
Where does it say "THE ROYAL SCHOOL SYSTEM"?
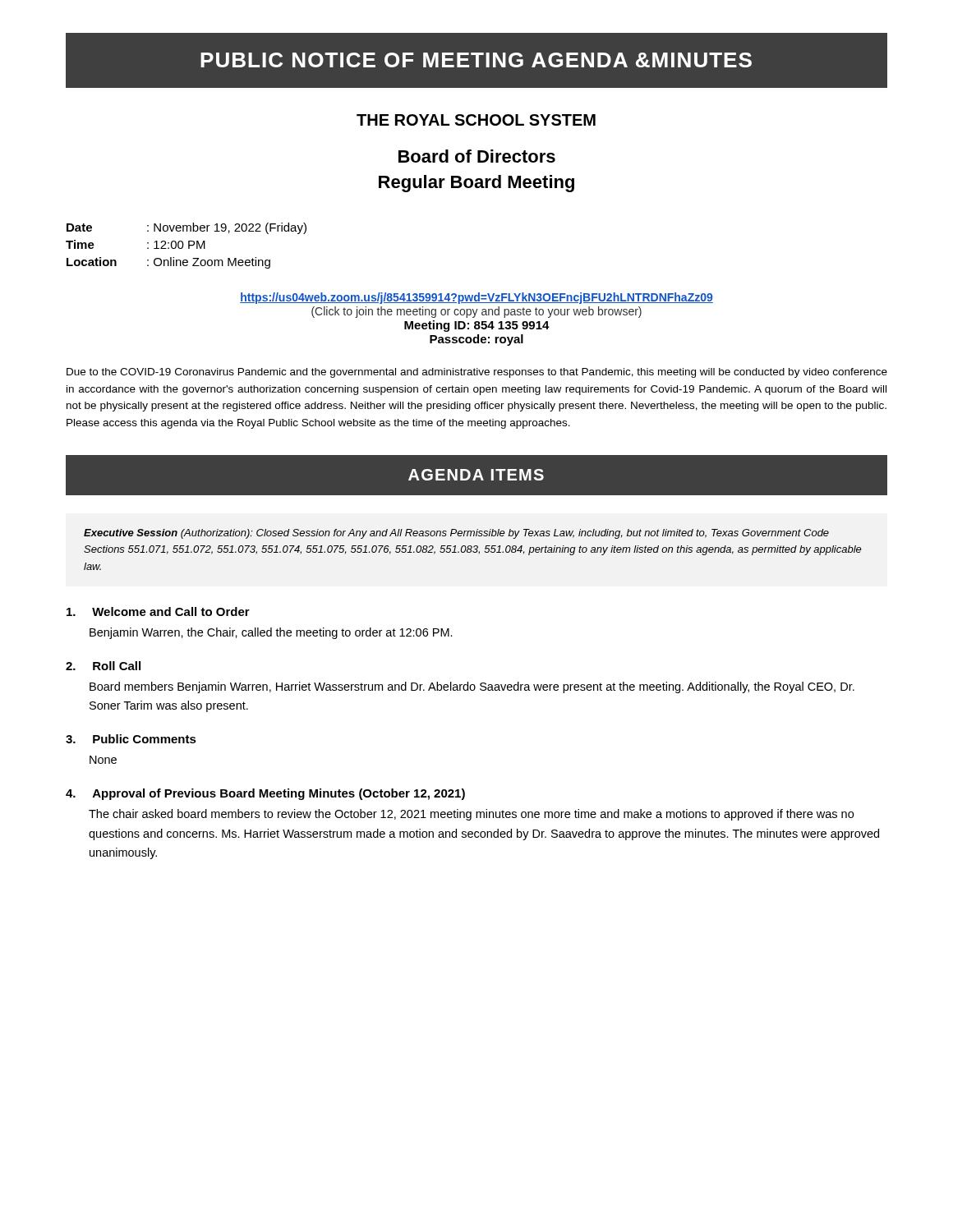click(x=476, y=120)
